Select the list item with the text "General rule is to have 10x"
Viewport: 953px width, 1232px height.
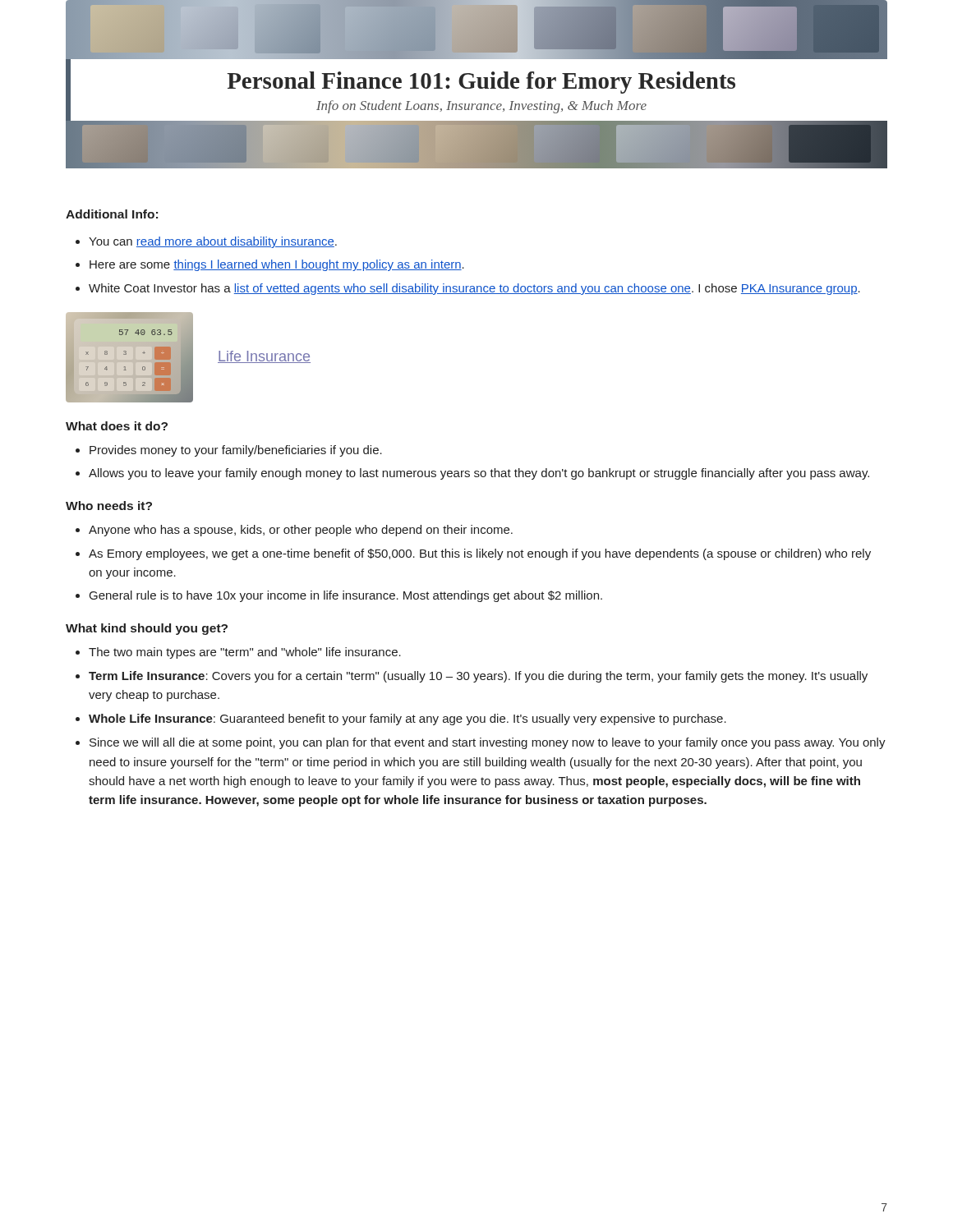488,595
